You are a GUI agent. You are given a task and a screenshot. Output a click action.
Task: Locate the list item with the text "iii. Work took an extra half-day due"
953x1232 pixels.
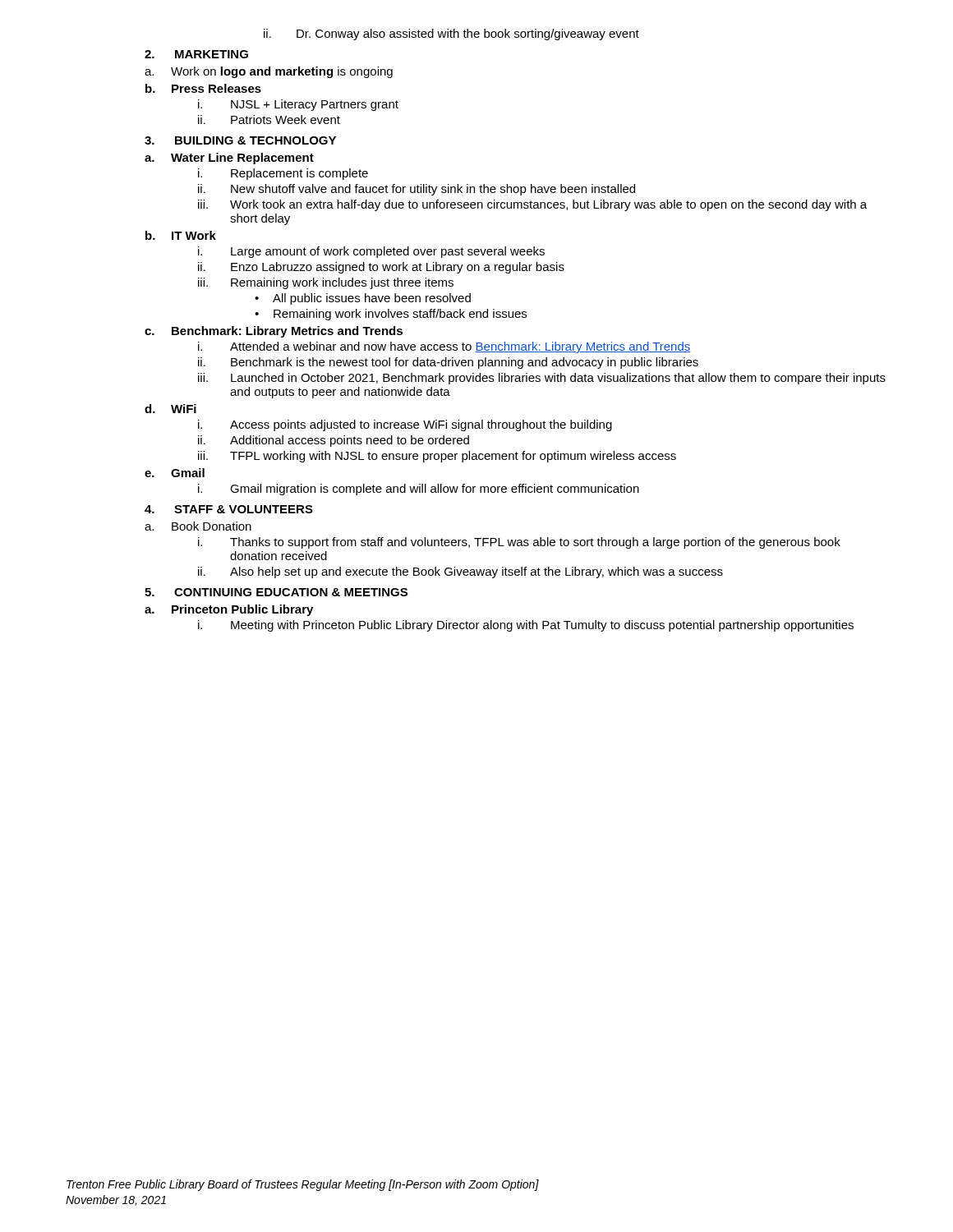tap(542, 211)
